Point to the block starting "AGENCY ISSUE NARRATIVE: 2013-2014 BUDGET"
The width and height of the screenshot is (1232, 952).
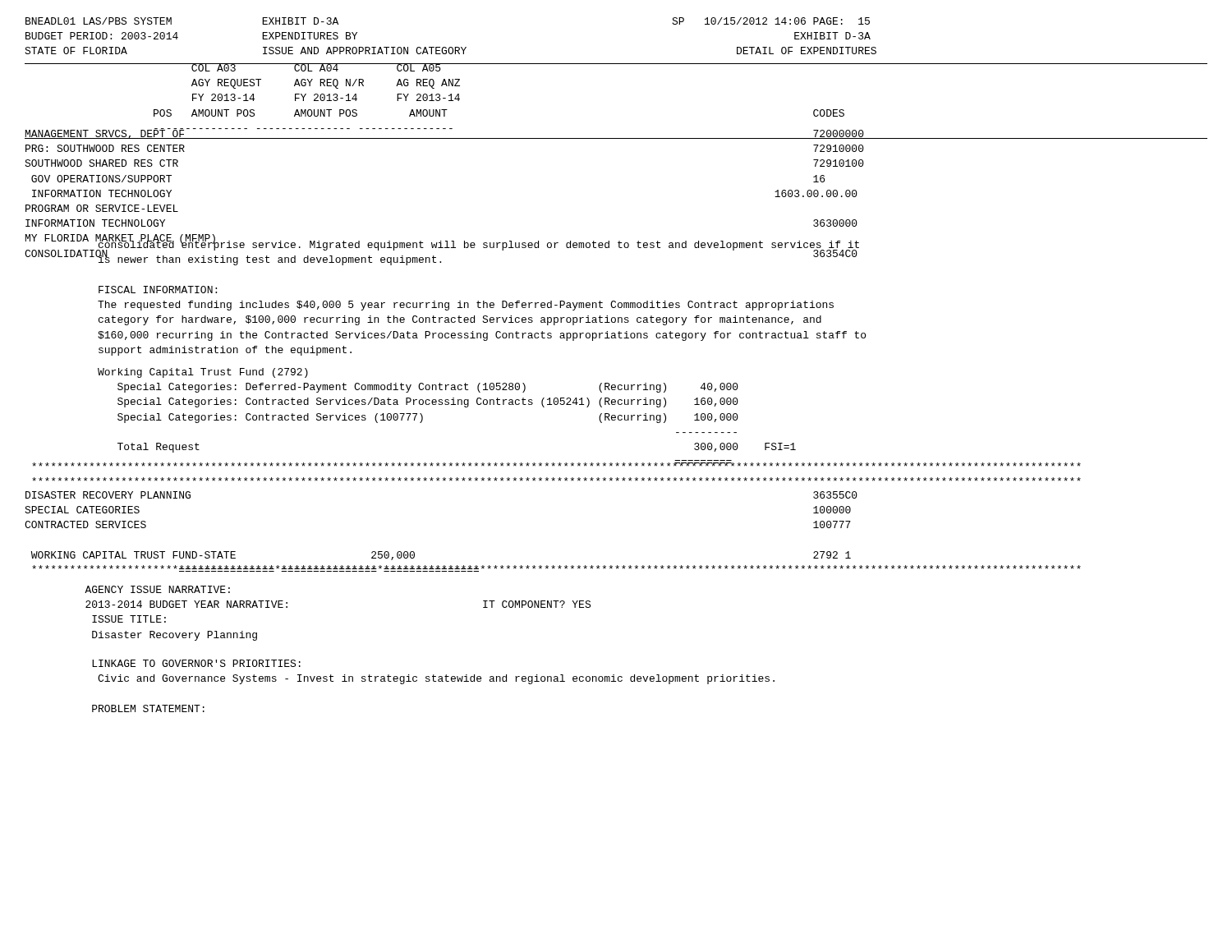click(157, 589)
